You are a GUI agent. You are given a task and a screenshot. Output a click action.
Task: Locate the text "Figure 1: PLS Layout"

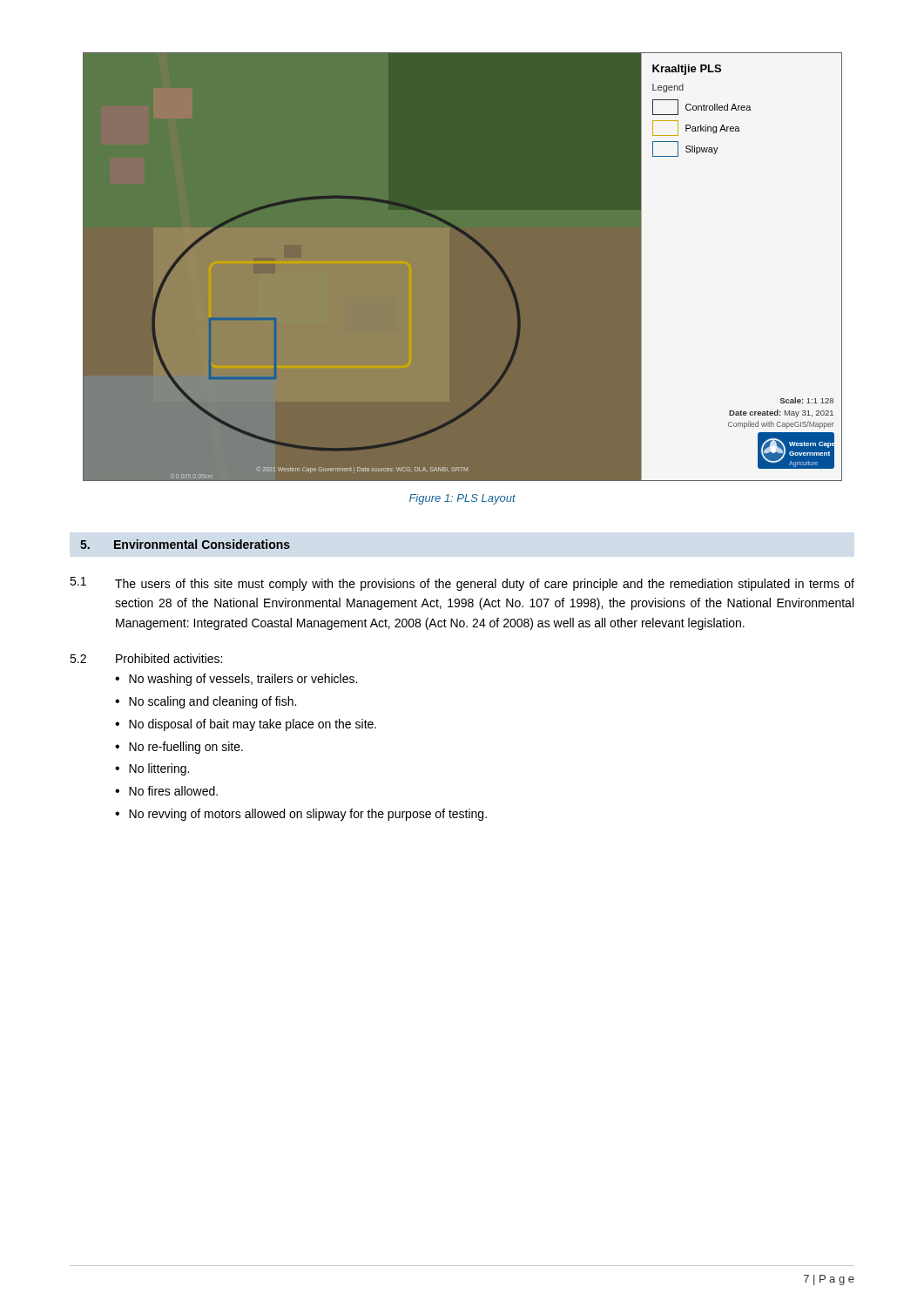[x=462, y=498]
